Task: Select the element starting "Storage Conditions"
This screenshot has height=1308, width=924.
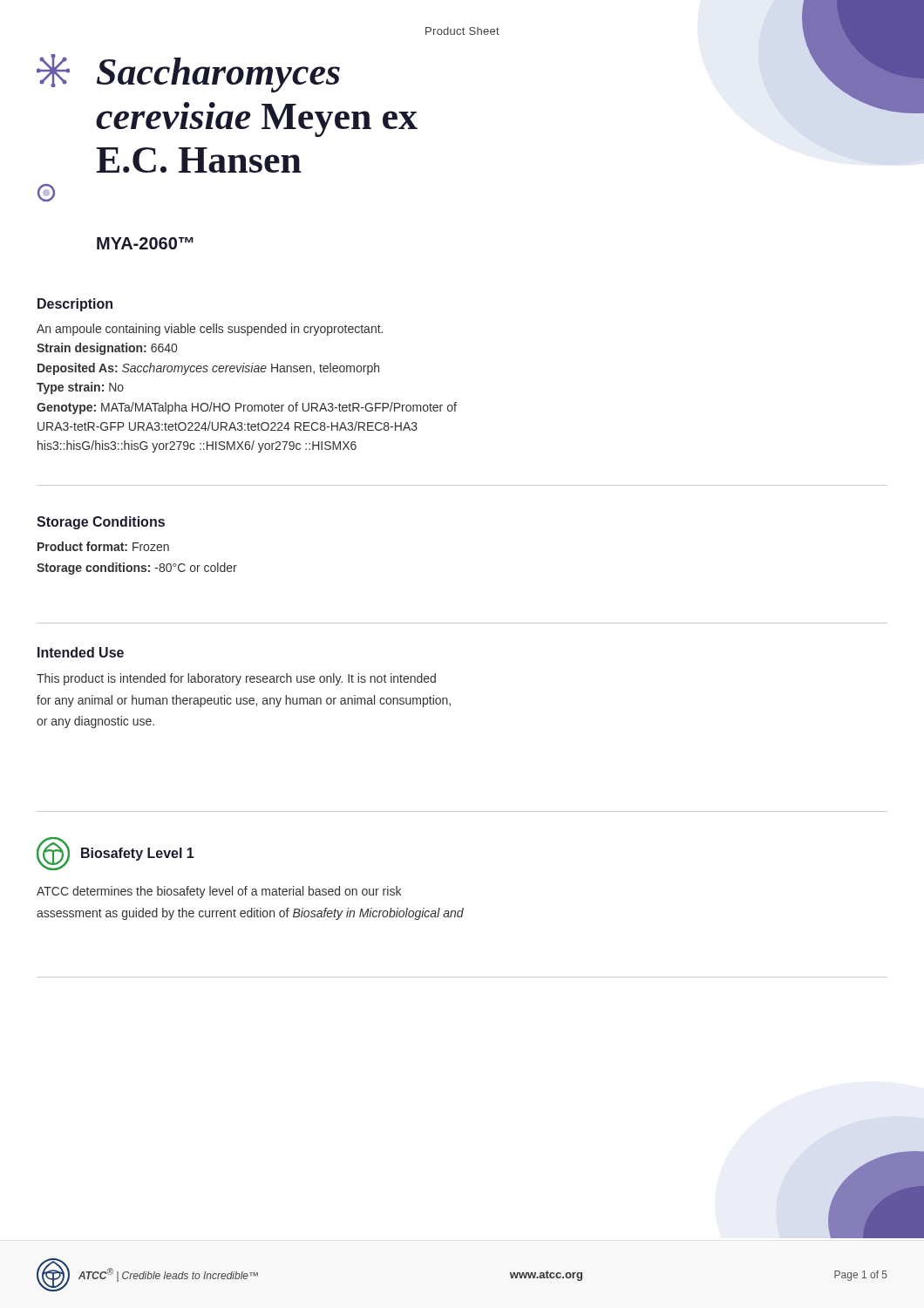Action: click(101, 523)
